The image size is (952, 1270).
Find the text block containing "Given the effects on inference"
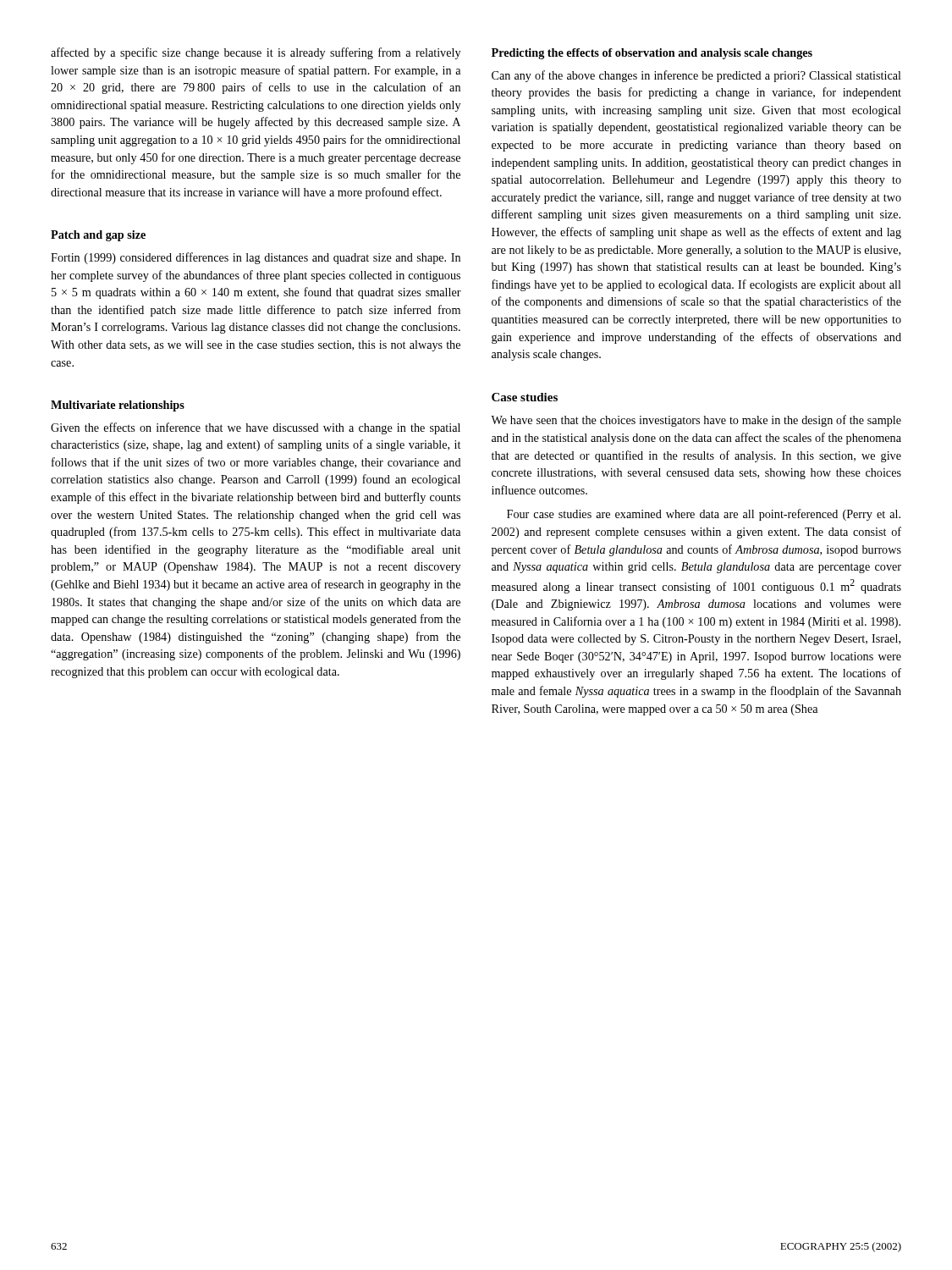click(x=256, y=550)
